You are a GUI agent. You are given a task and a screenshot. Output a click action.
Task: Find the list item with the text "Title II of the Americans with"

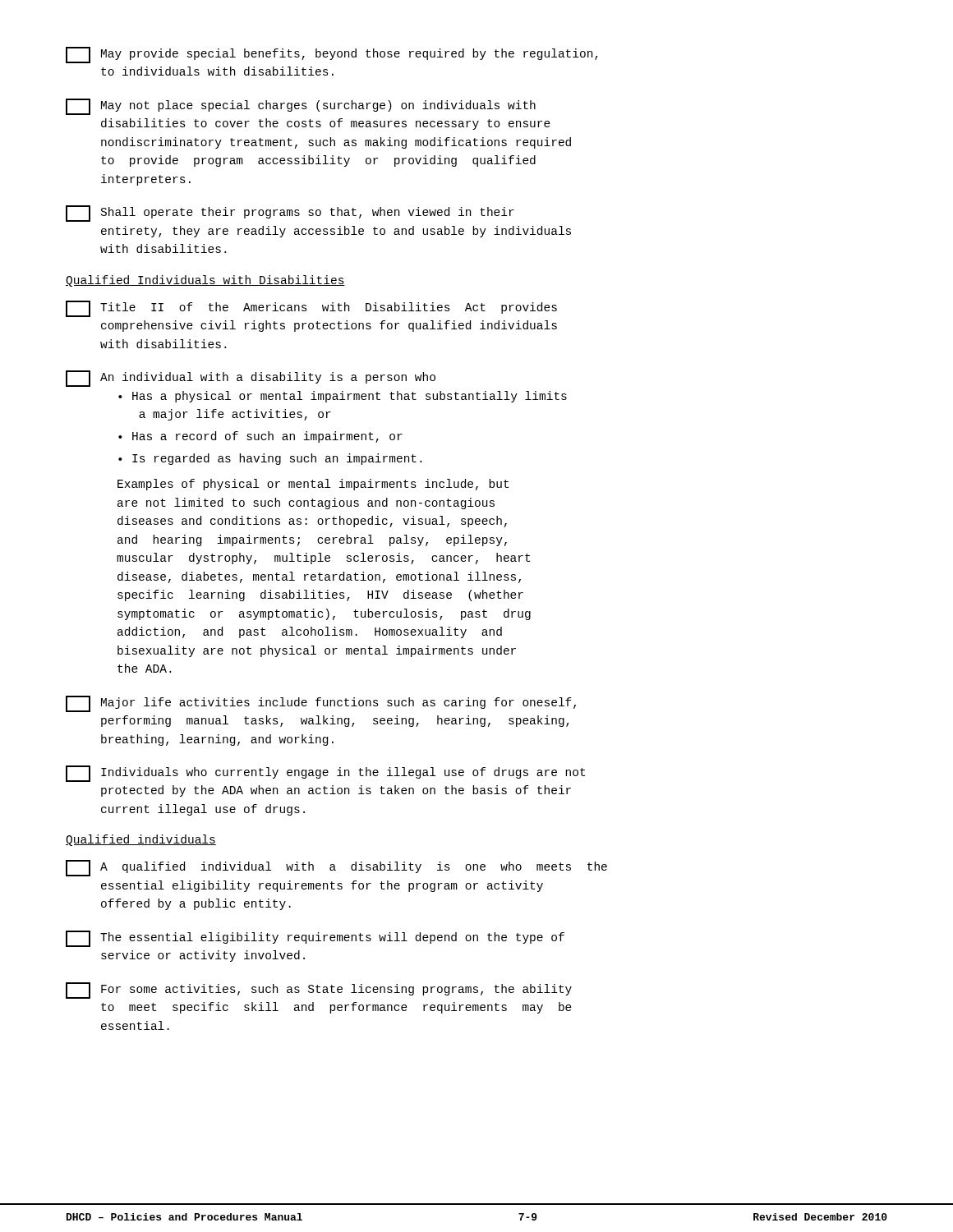pos(476,326)
